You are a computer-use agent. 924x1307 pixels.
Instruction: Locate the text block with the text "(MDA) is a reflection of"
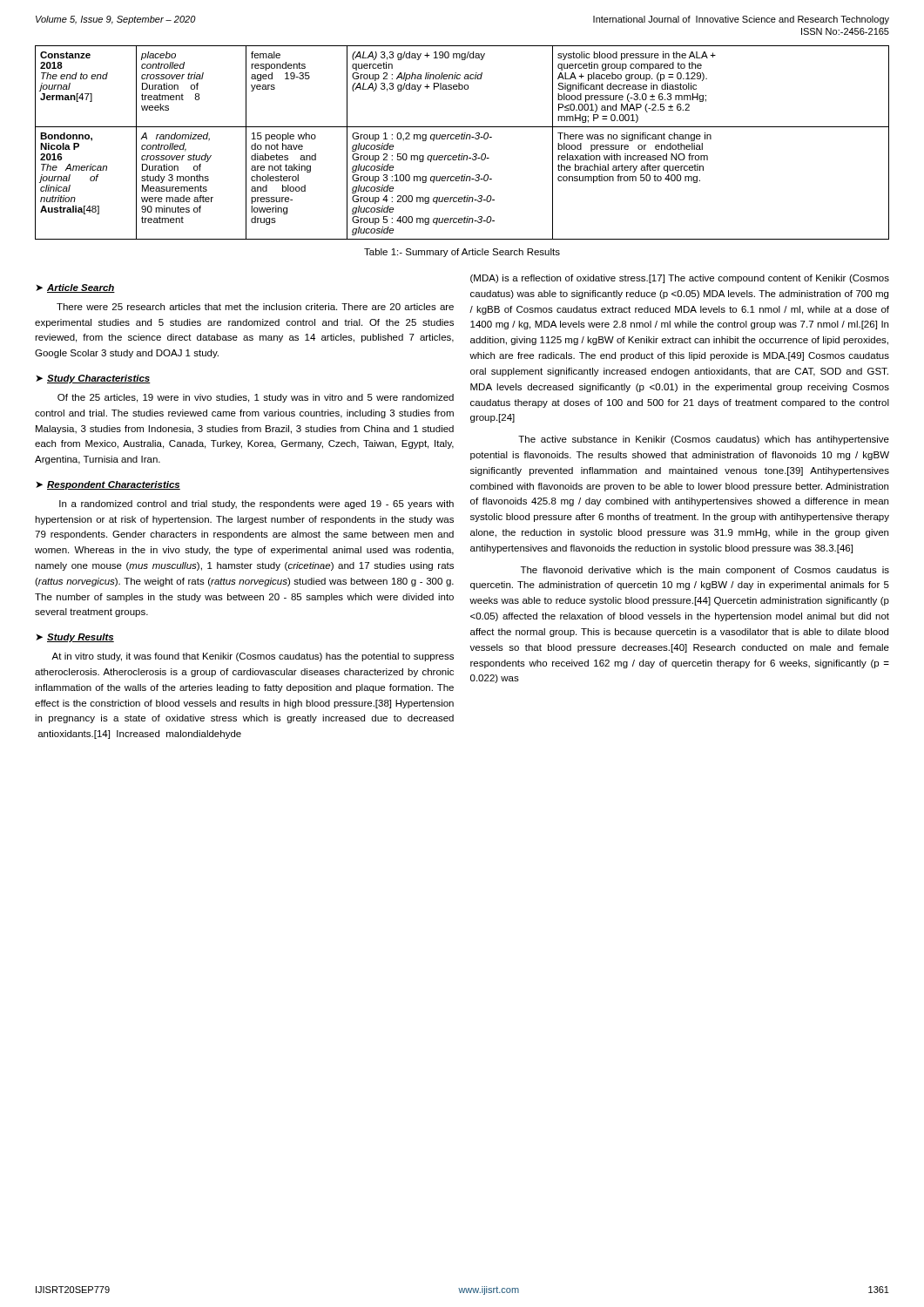tap(680, 479)
